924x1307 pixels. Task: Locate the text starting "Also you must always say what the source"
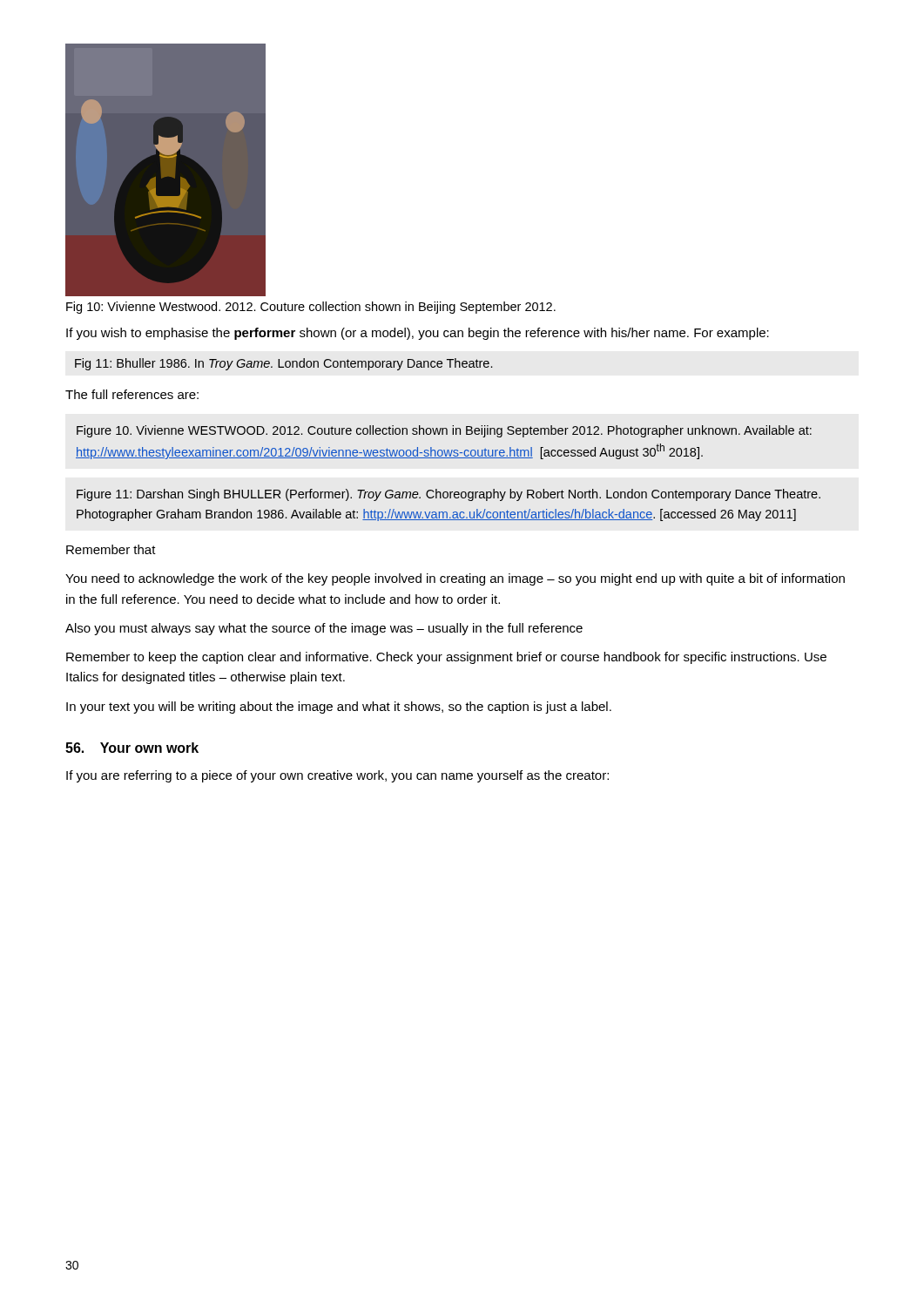324,628
